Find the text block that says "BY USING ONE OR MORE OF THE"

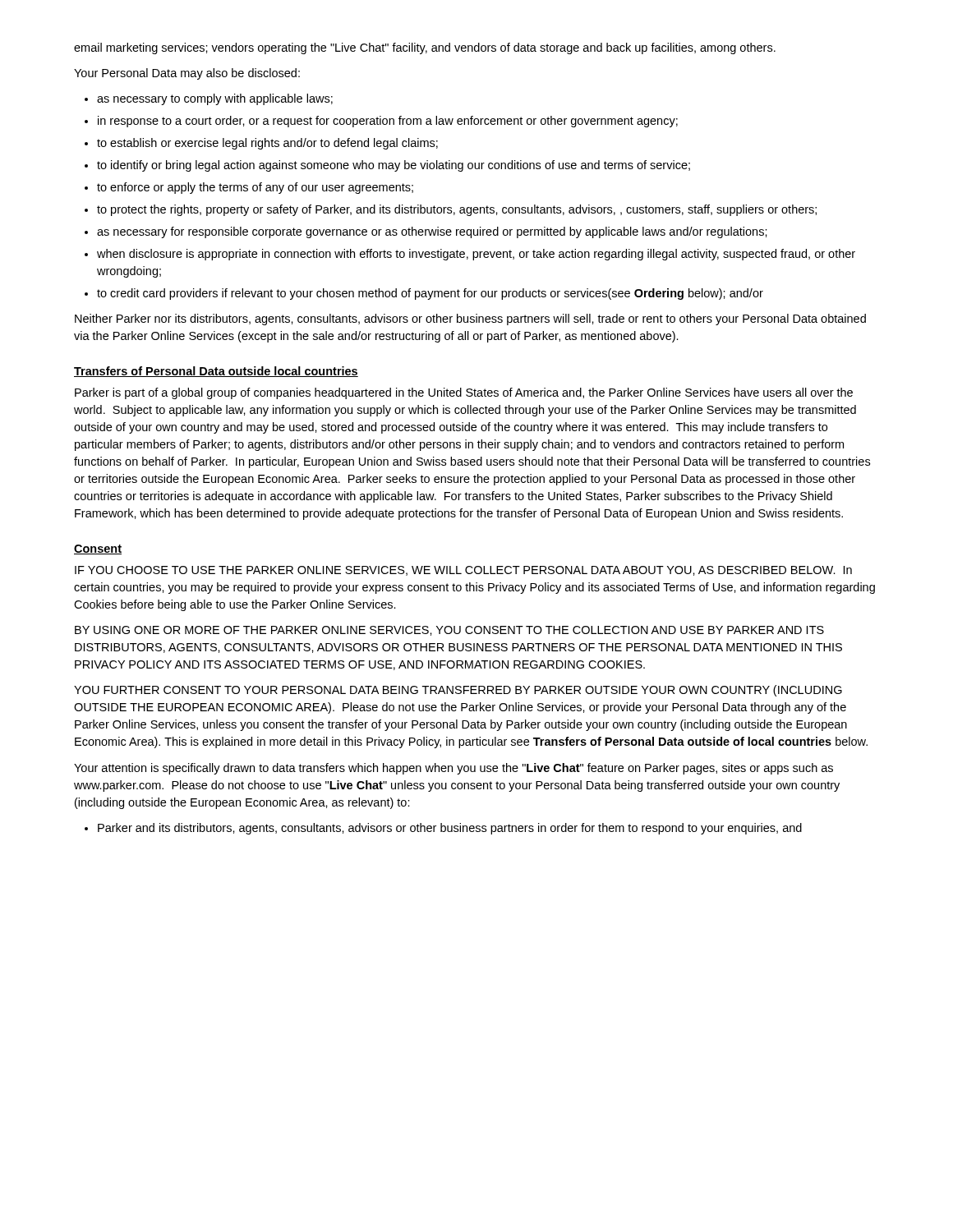476,648
